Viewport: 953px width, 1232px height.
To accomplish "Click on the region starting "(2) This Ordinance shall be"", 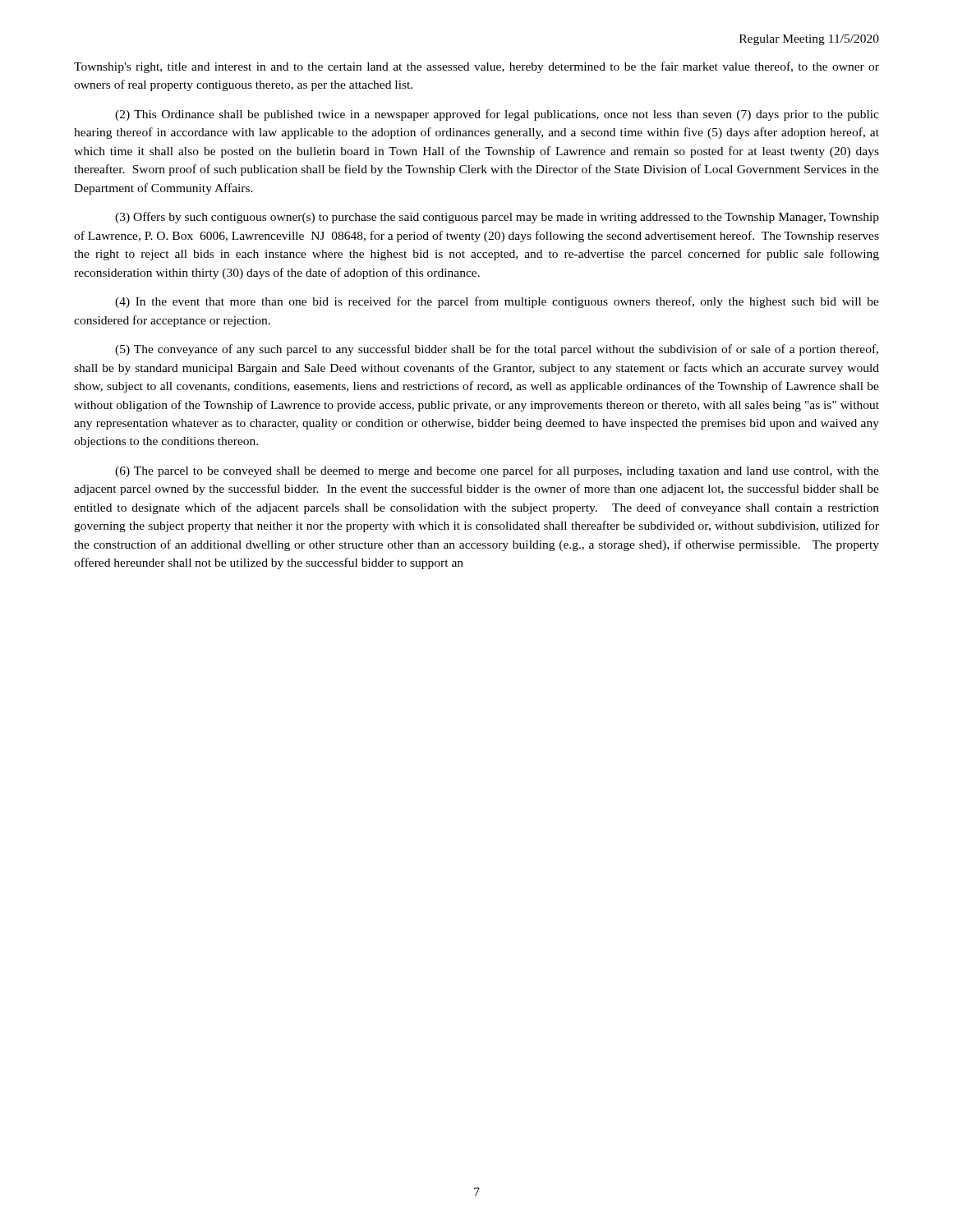I will coord(476,151).
